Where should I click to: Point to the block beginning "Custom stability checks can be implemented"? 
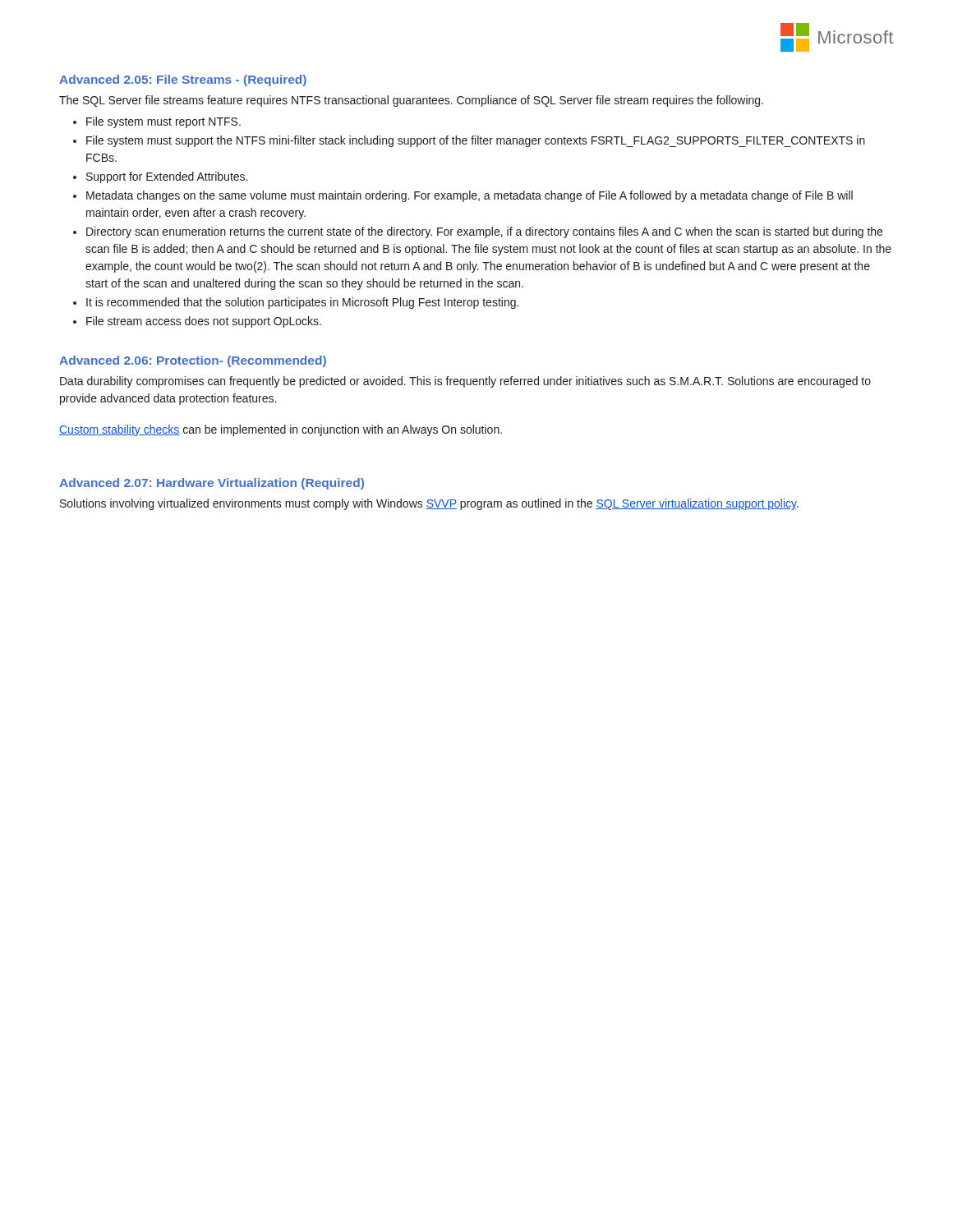(281, 429)
